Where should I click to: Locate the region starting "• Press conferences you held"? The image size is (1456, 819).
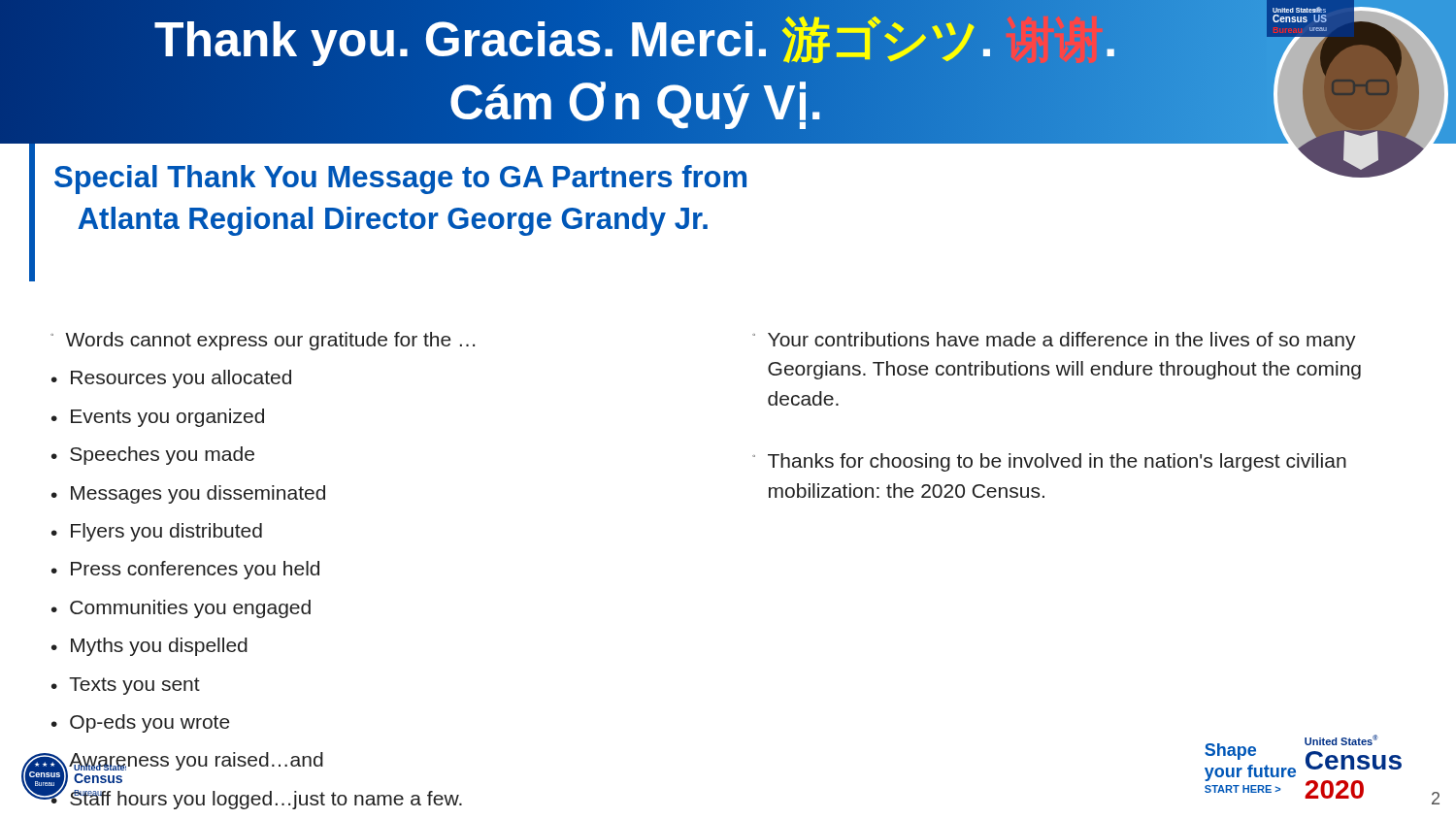[186, 570]
